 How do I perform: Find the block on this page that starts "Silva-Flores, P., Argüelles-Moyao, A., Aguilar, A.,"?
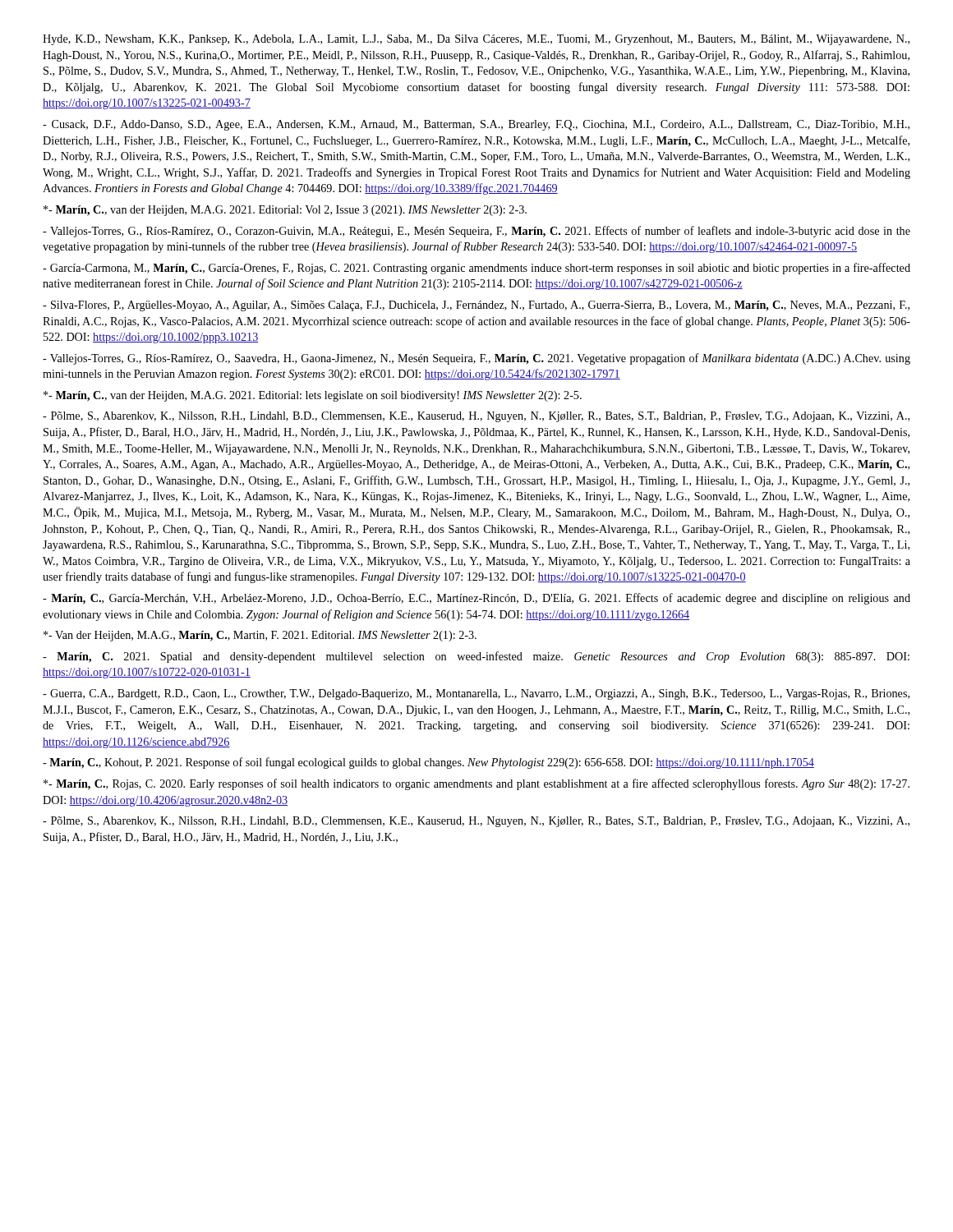coord(476,321)
